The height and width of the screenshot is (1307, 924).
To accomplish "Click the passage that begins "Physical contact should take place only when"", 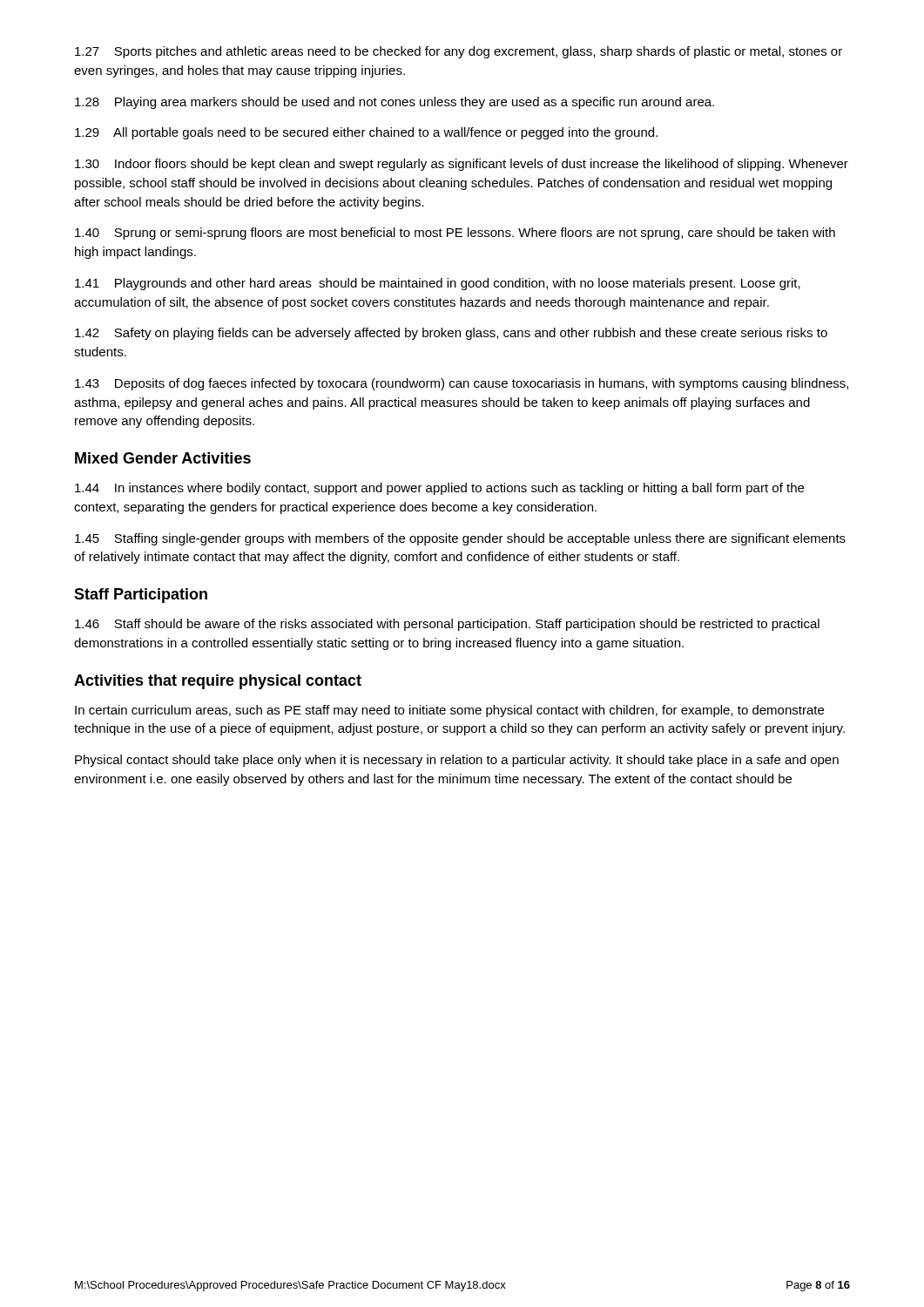I will [x=457, y=769].
